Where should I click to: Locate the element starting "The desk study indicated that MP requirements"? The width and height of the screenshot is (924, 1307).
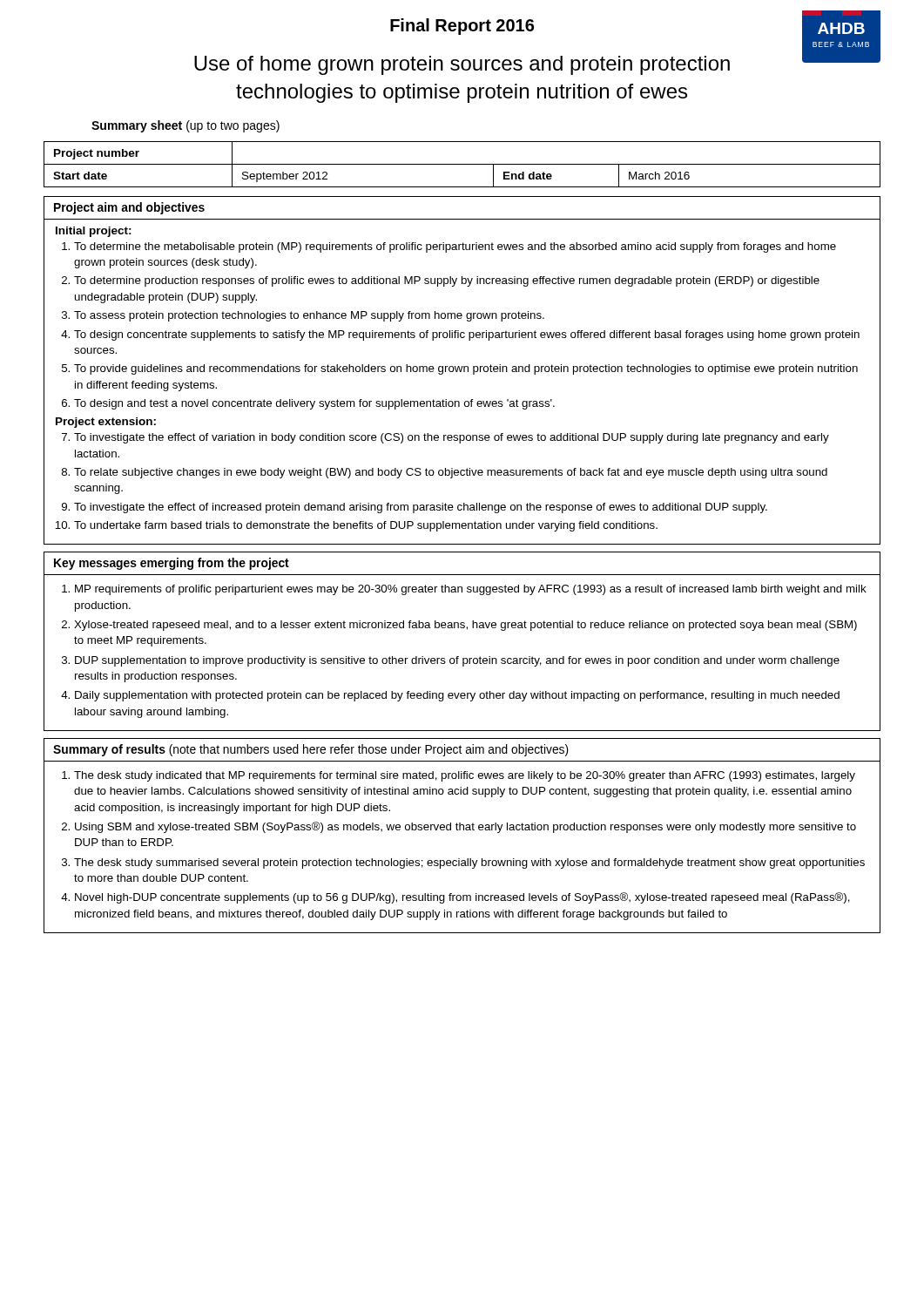coord(465,791)
